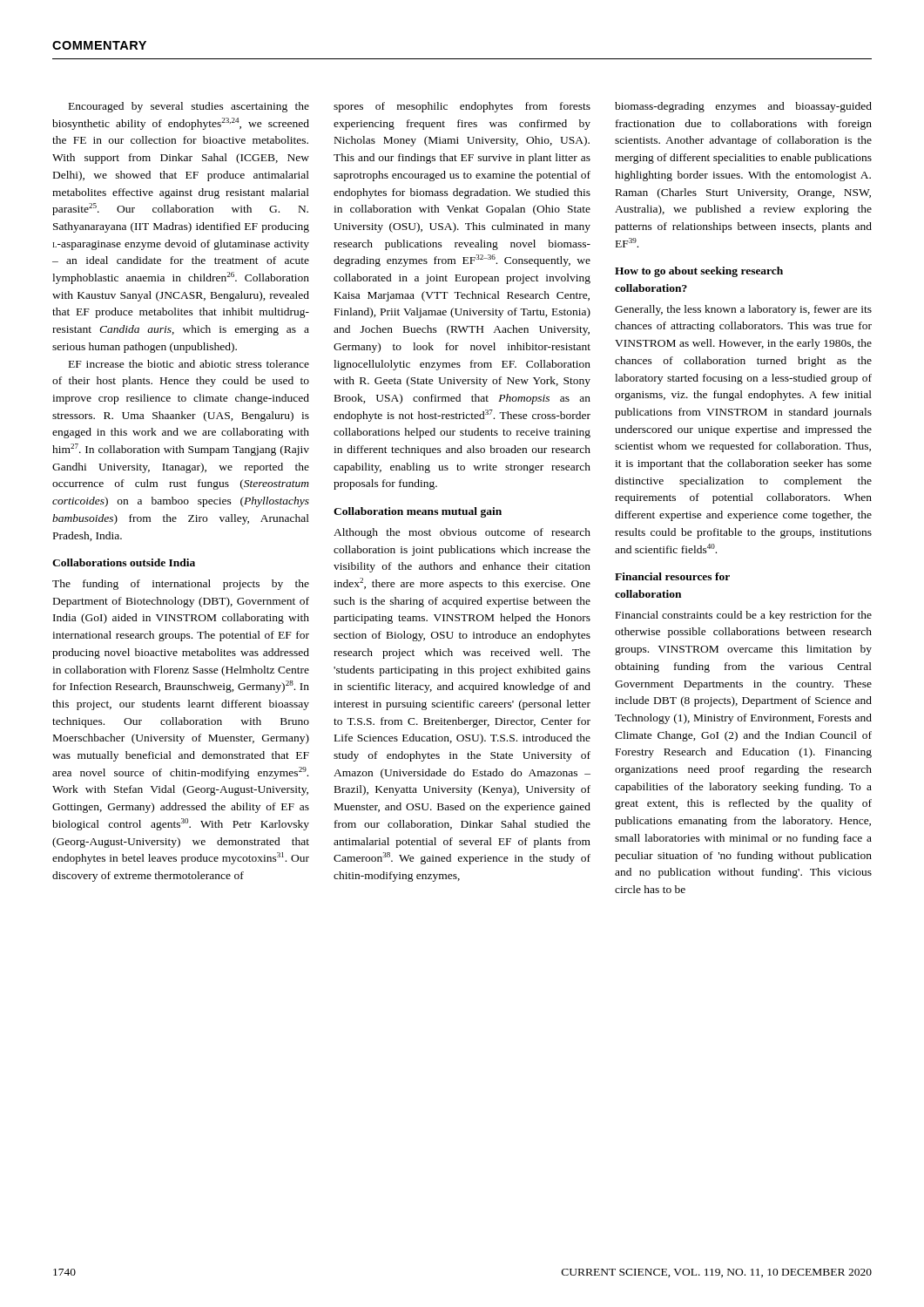Find the block on this page that starts "spores of mesophilic endophytes"
This screenshot has height=1307, width=924.
tap(462, 295)
